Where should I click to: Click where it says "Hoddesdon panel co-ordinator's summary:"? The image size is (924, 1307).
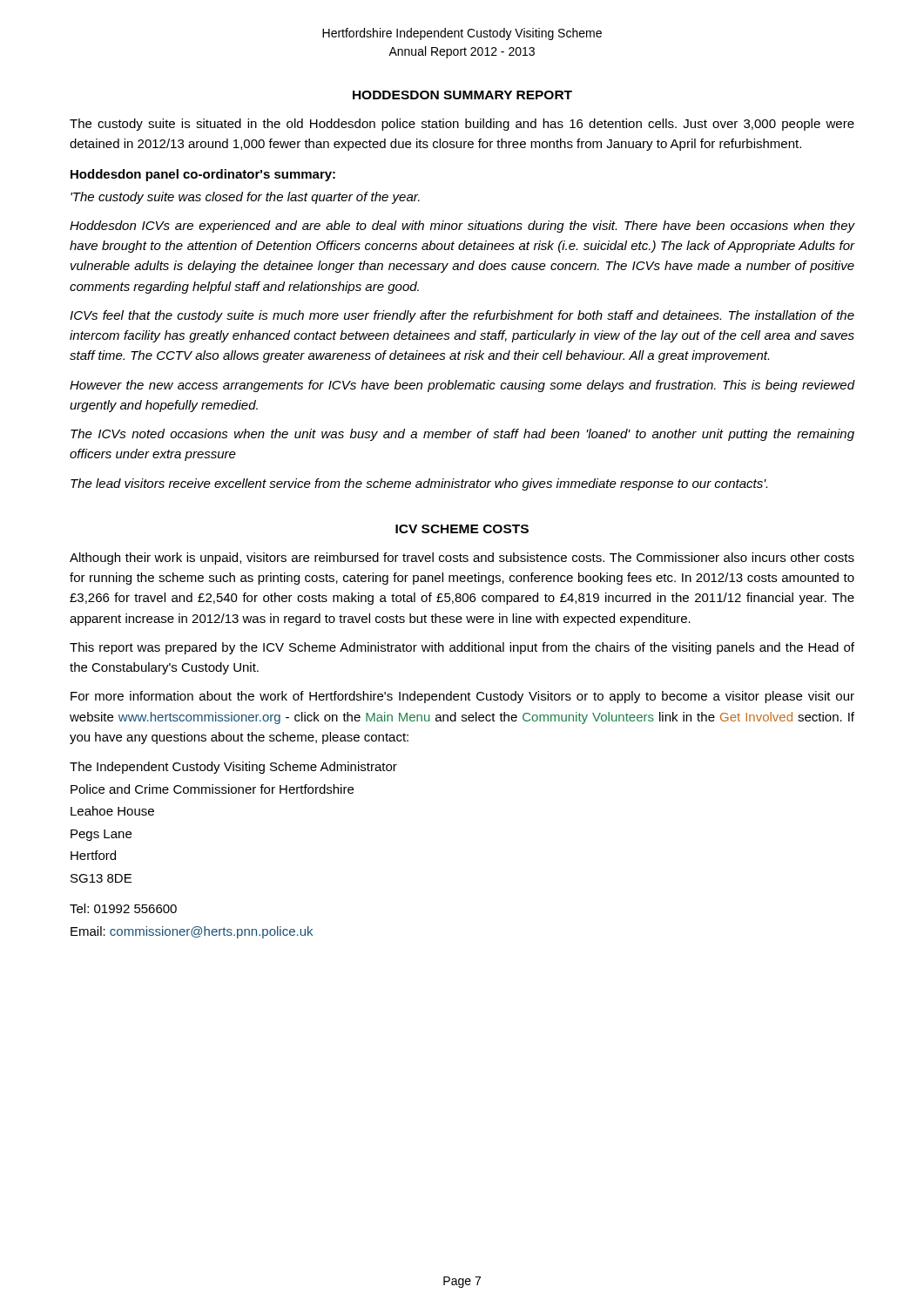203,173
